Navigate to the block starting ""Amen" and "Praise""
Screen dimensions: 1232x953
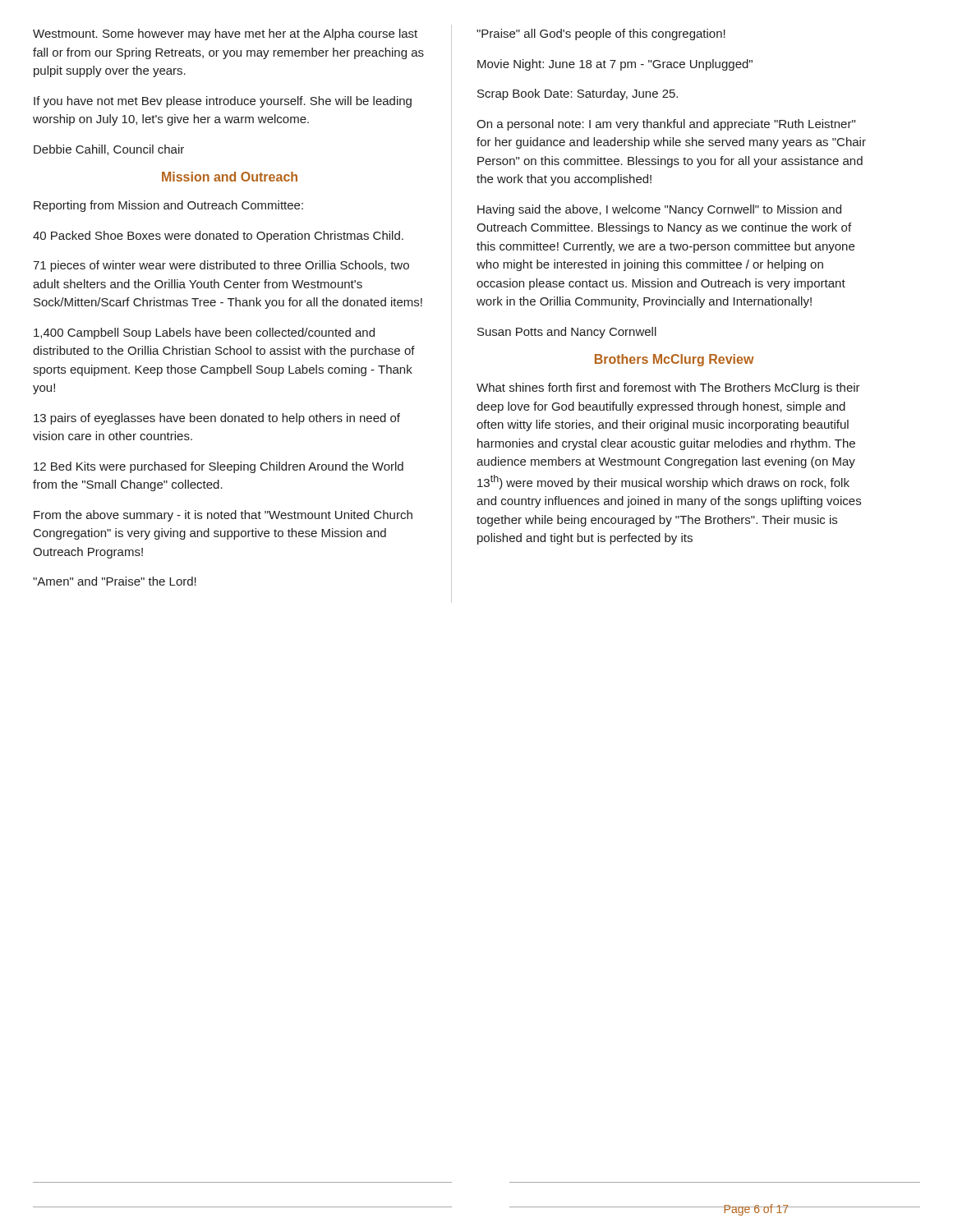tap(115, 581)
